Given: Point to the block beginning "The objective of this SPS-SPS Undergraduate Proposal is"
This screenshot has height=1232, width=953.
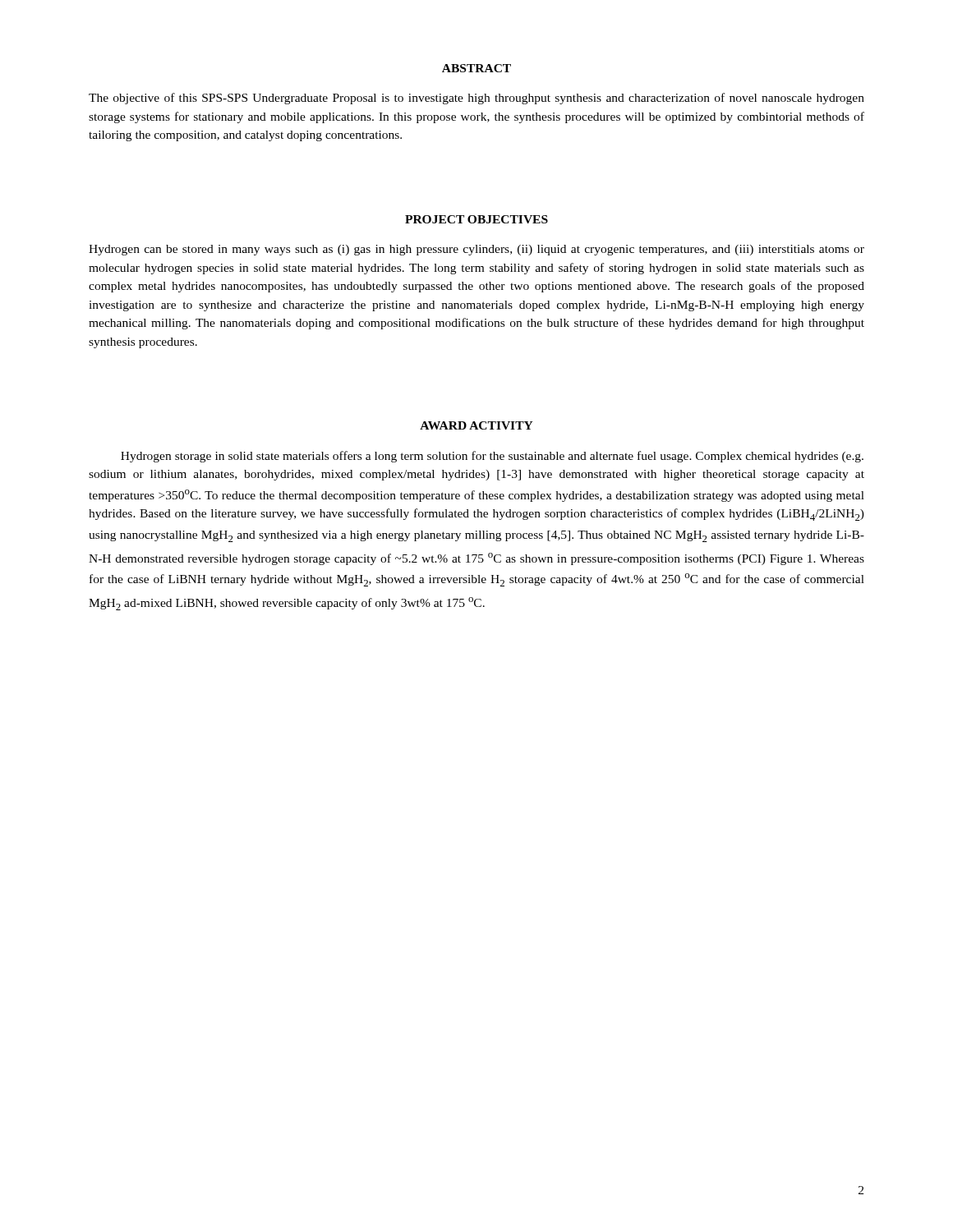Looking at the screenshot, I should point(476,117).
